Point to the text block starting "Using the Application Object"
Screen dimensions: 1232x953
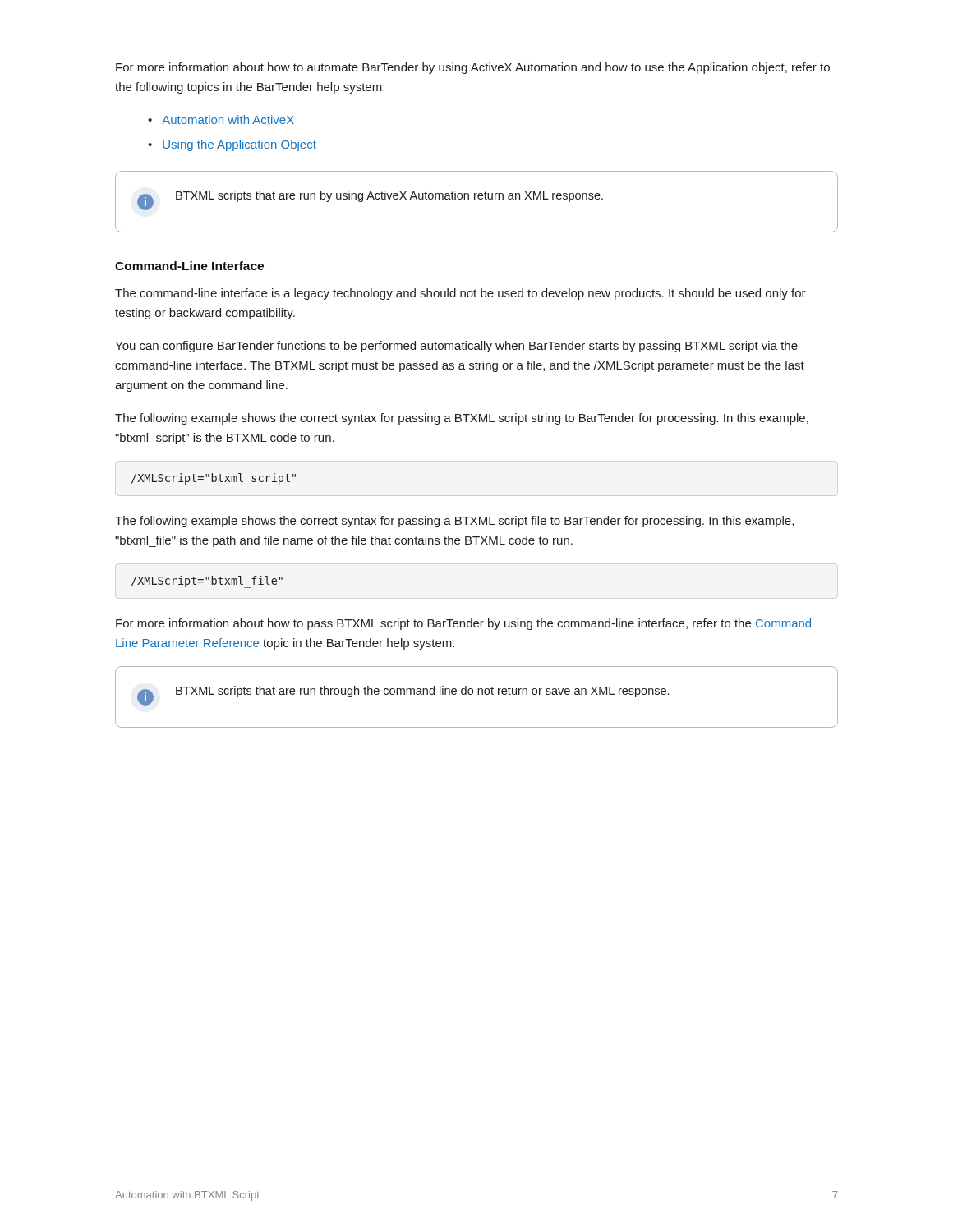tap(239, 145)
